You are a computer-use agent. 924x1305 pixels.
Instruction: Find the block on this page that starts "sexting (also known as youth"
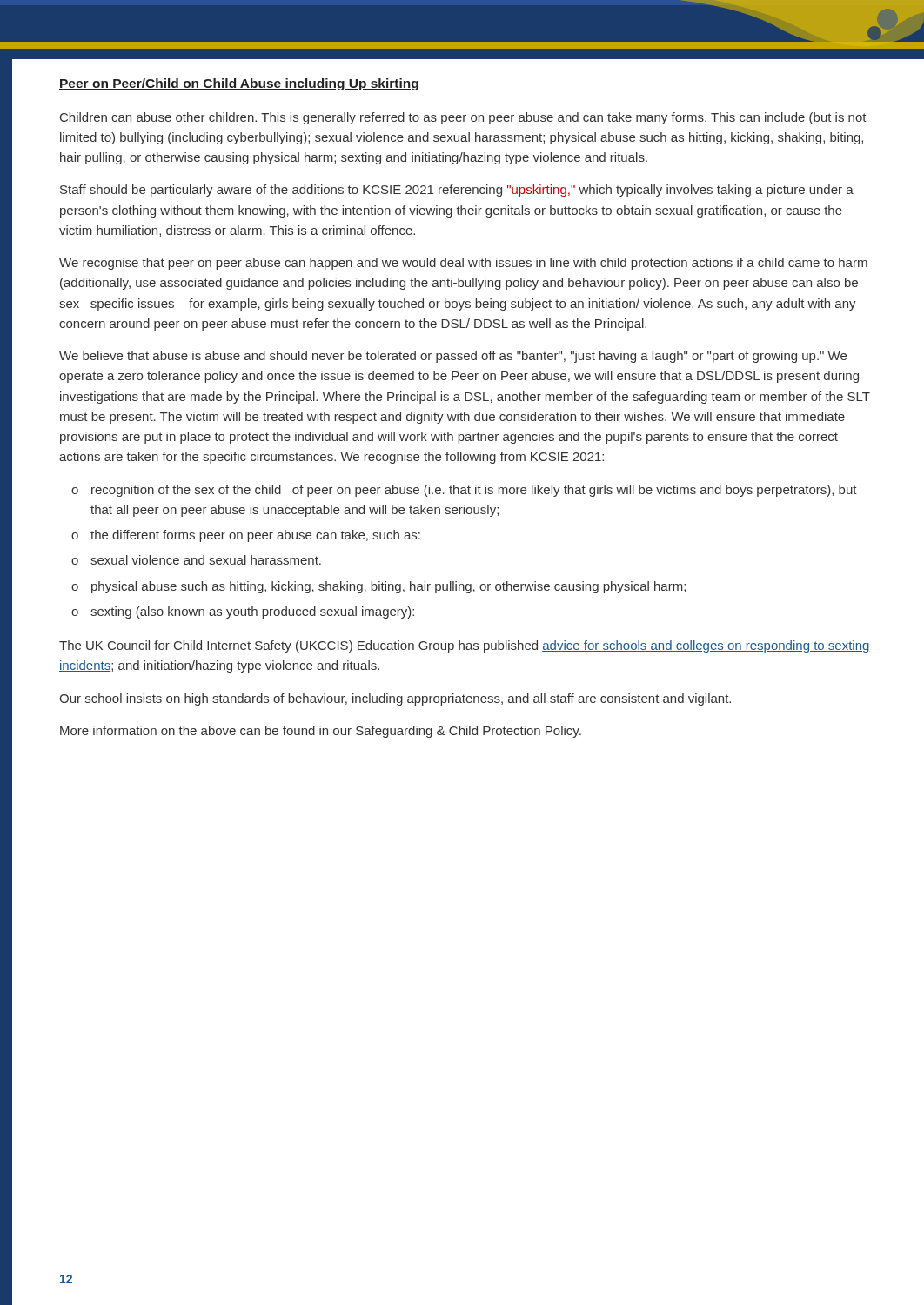(253, 611)
